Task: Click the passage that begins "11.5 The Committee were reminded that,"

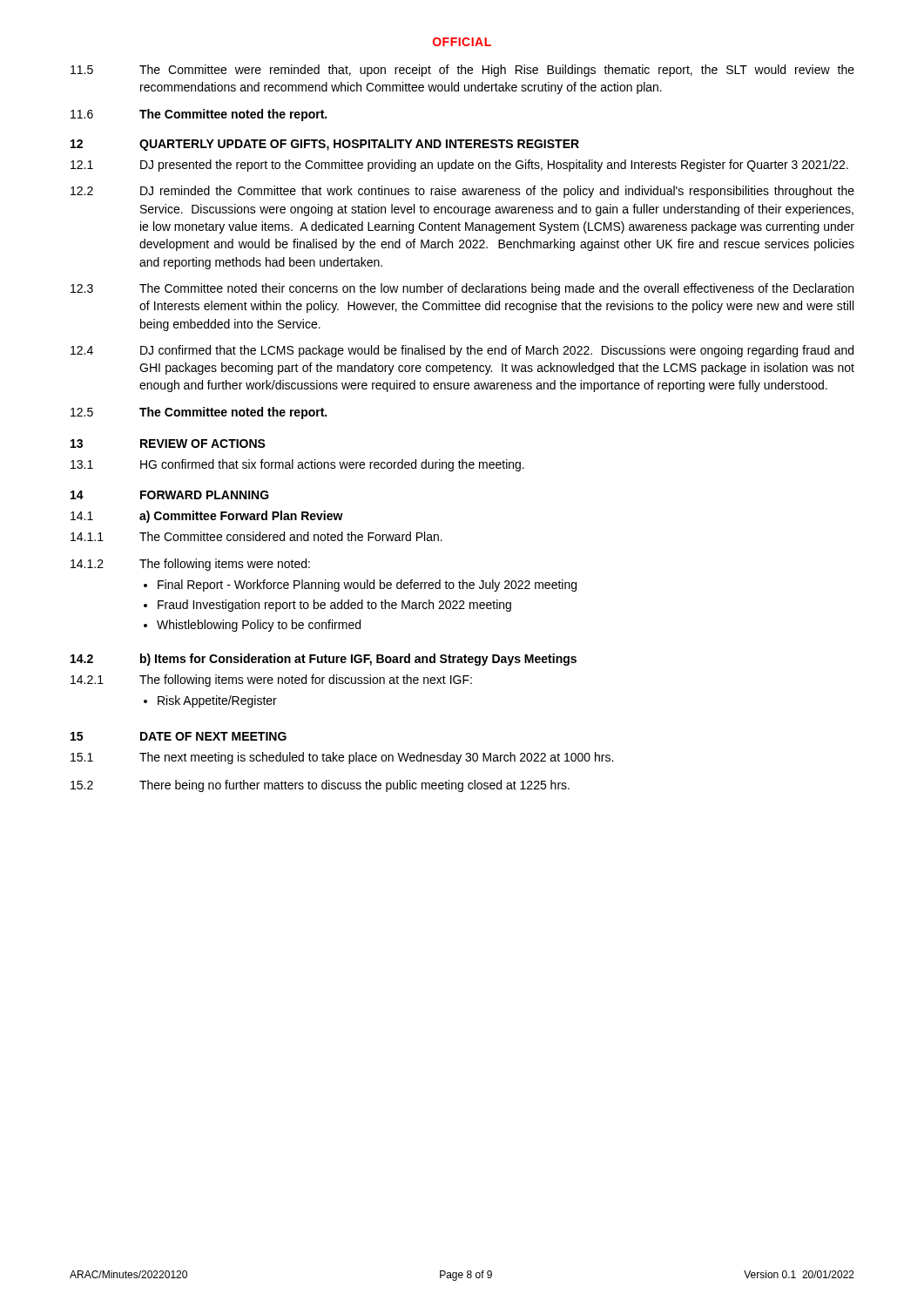Action: click(462, 79)
